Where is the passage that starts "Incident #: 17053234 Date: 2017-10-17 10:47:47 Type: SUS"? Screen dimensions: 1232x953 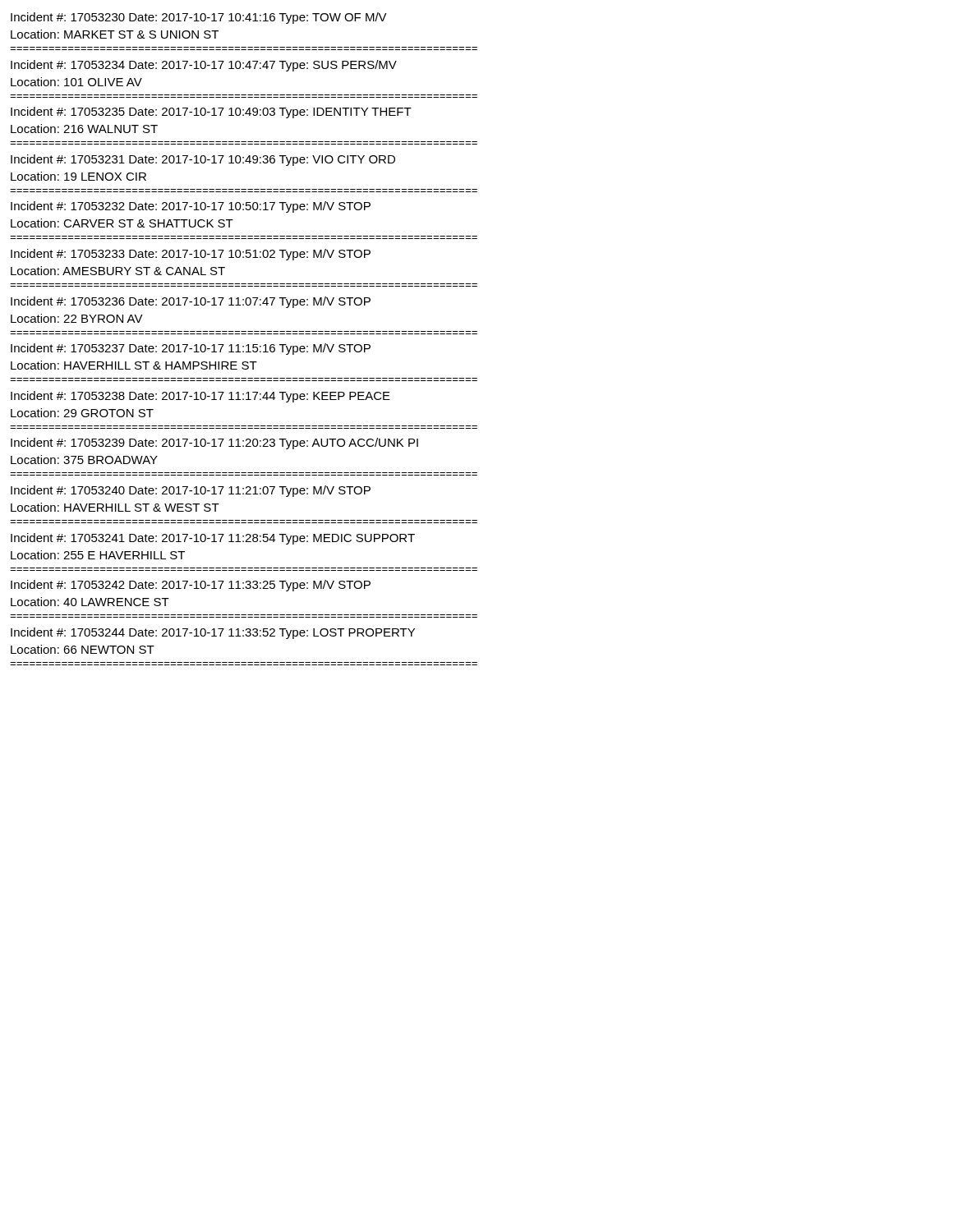pos(204,66)
